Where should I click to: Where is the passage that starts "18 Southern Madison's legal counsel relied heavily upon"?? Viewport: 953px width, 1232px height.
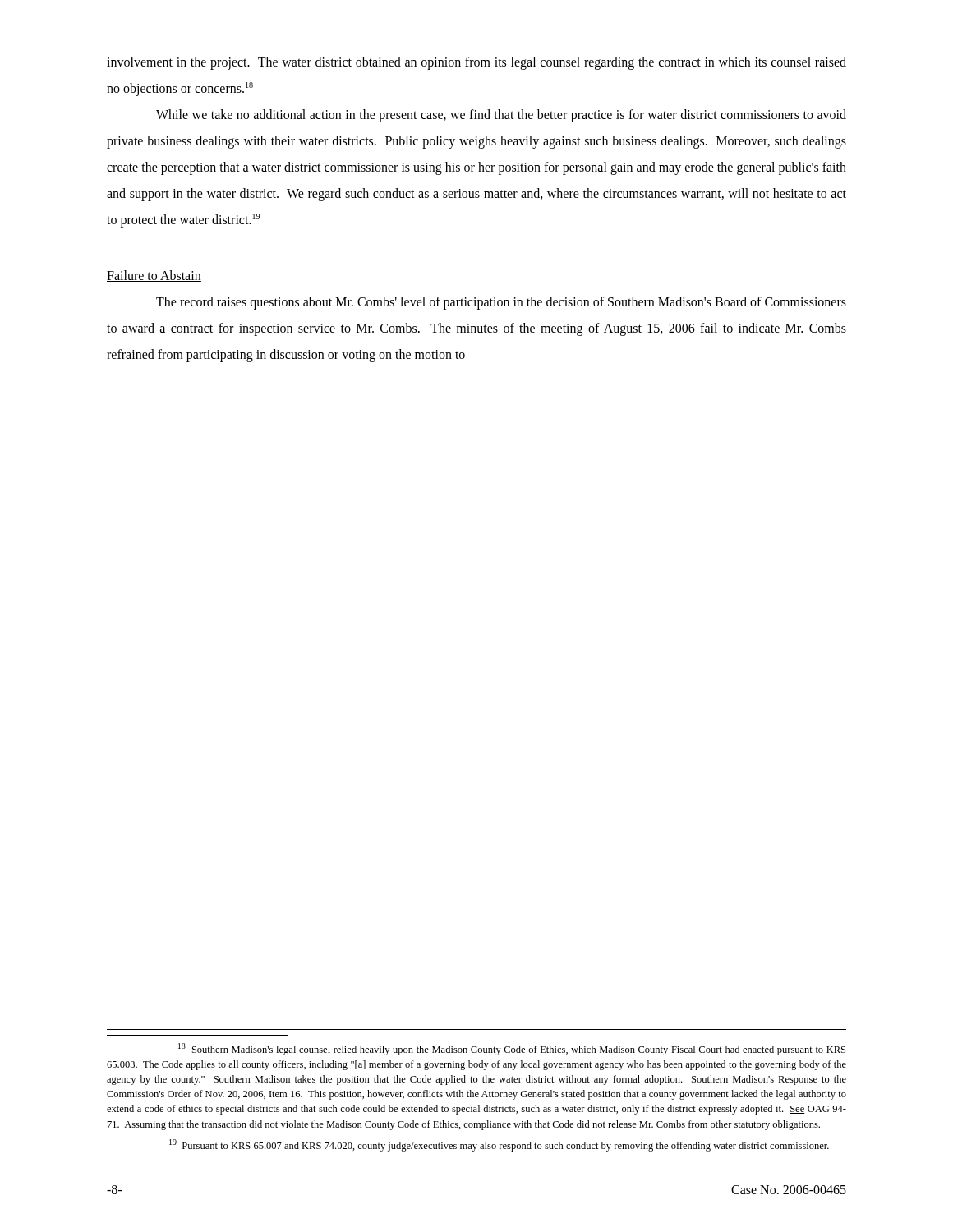[476, 1086]
